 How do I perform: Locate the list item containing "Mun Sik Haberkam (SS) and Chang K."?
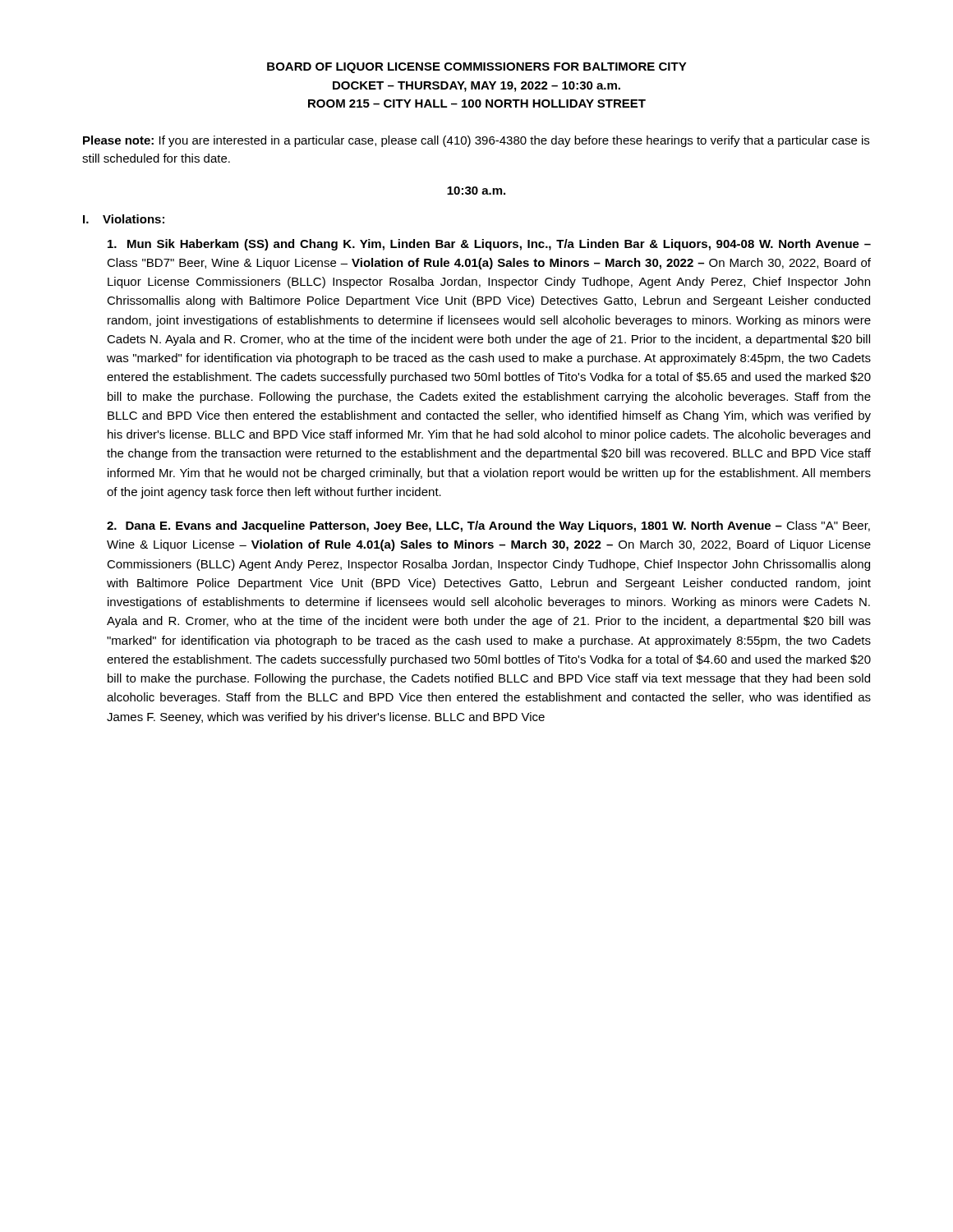[x=489, y=367]
